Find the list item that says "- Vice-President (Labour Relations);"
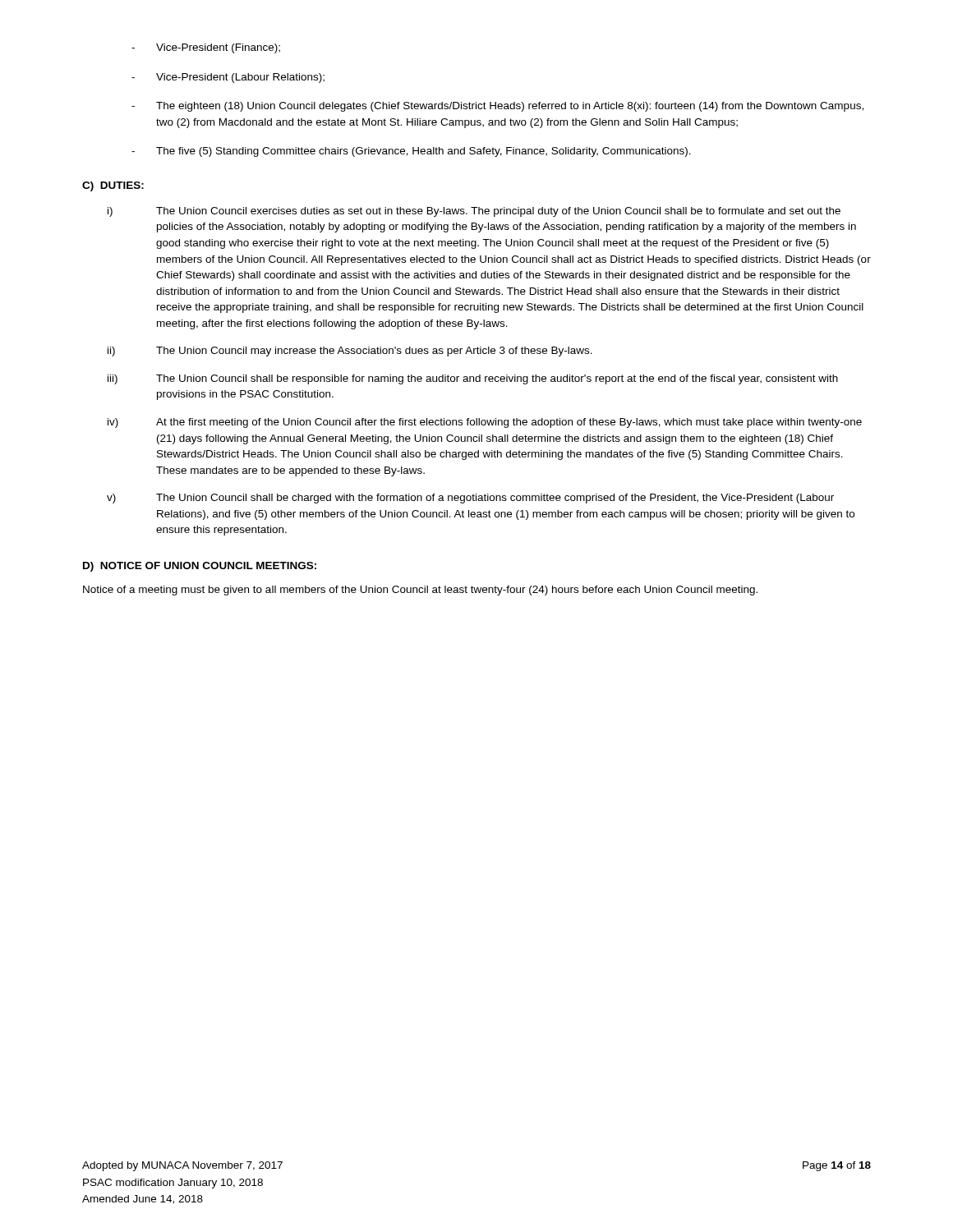This screenshot has height=1232, width=953. point(228,78)
